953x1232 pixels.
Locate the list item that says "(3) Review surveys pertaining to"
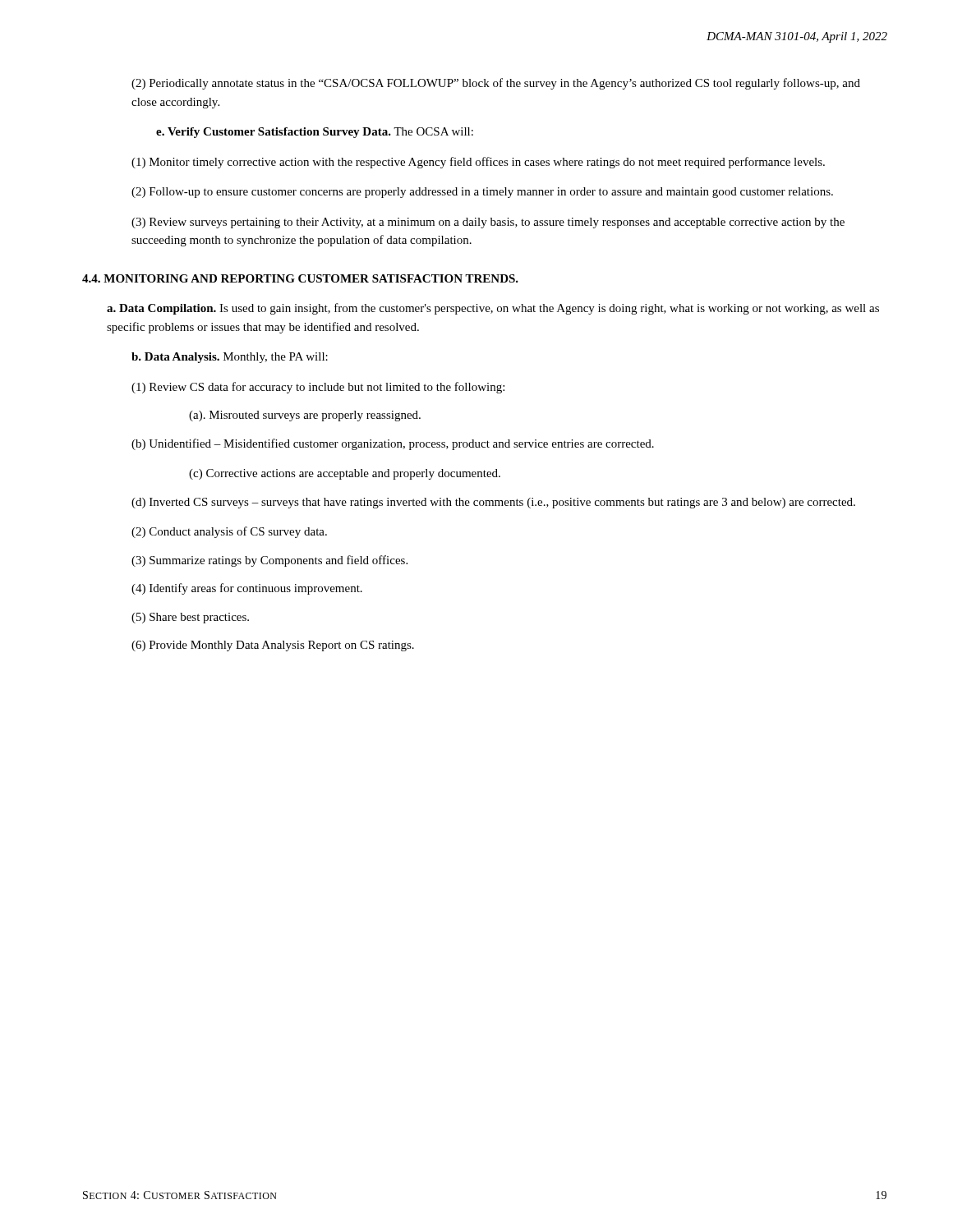(x=488, y=231)
